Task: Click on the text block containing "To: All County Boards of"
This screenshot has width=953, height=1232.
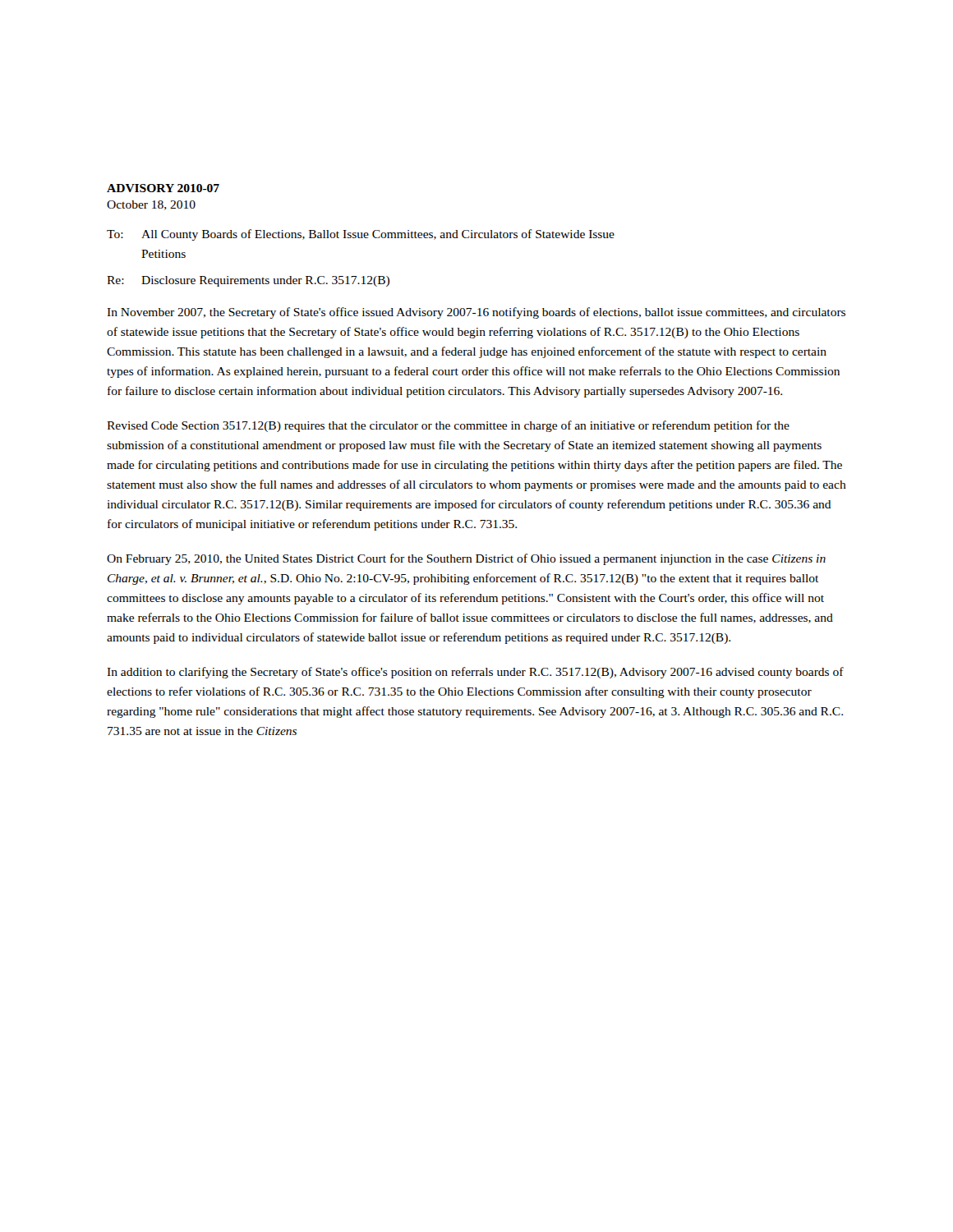Action: pos(476,244)
